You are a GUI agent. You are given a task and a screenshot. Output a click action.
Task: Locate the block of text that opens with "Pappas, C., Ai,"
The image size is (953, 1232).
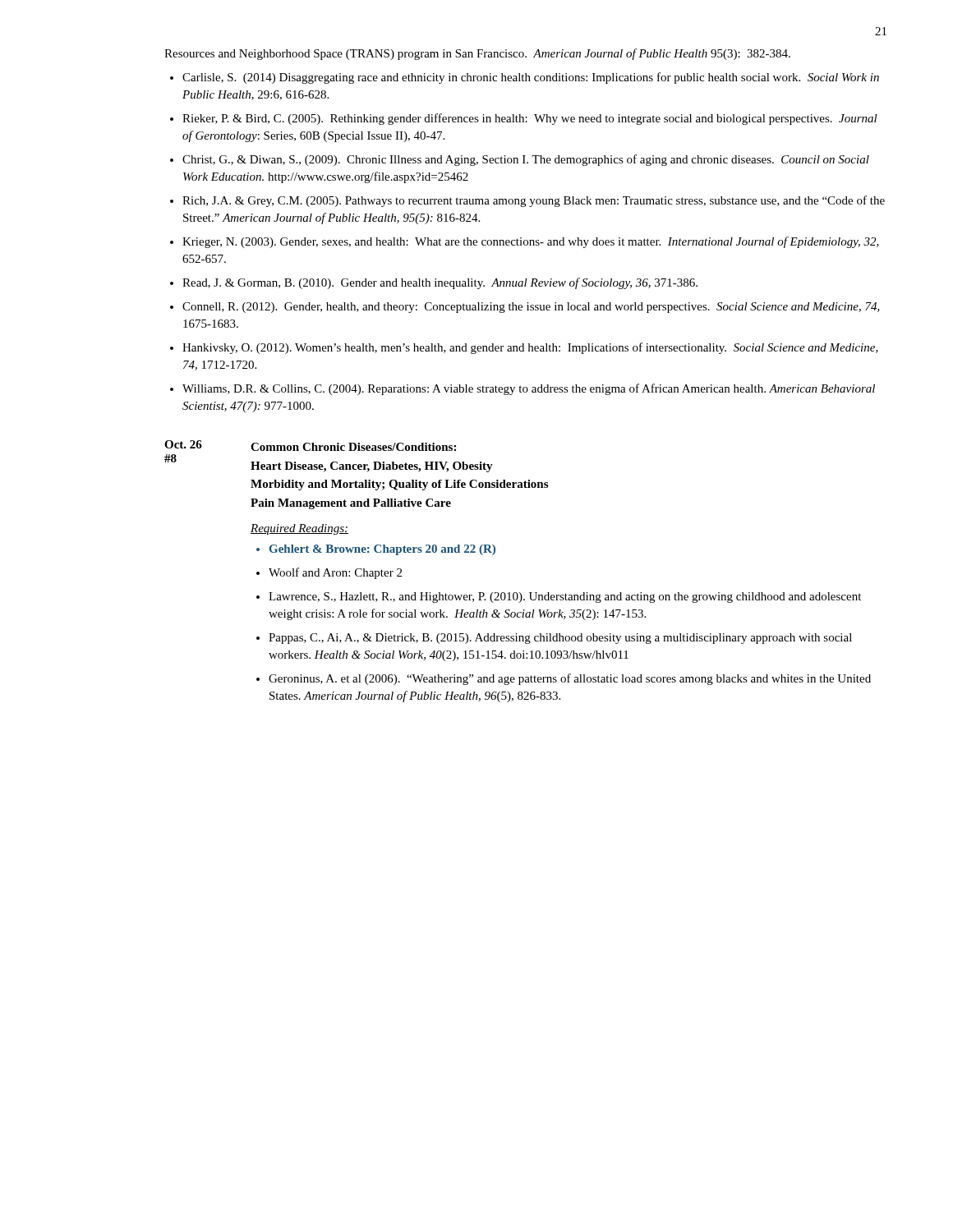(560, 646)
